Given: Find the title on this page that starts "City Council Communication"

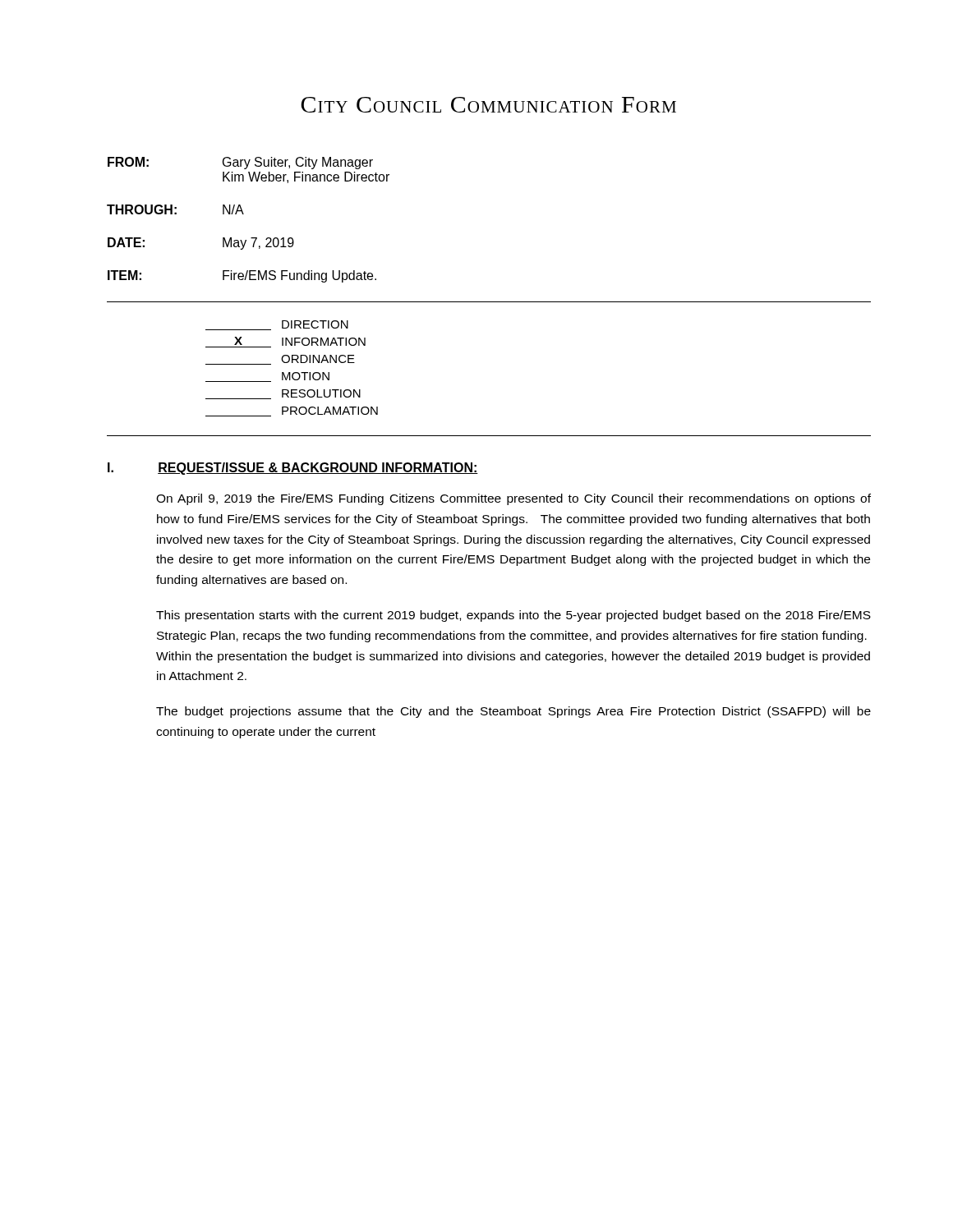Looking at the screenshot, I should point(489,104).
